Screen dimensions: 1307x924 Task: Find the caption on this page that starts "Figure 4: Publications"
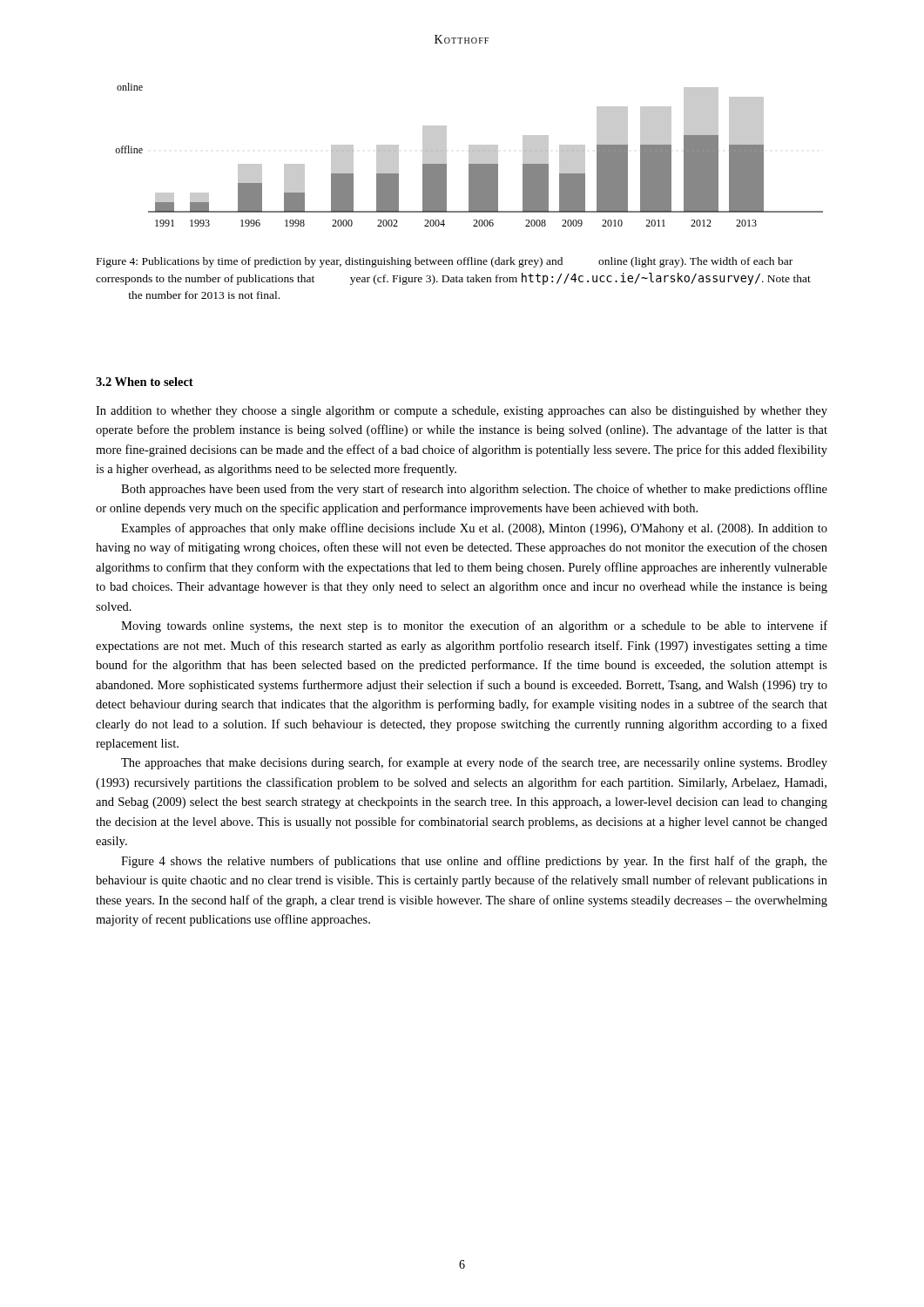pos(453,278)
